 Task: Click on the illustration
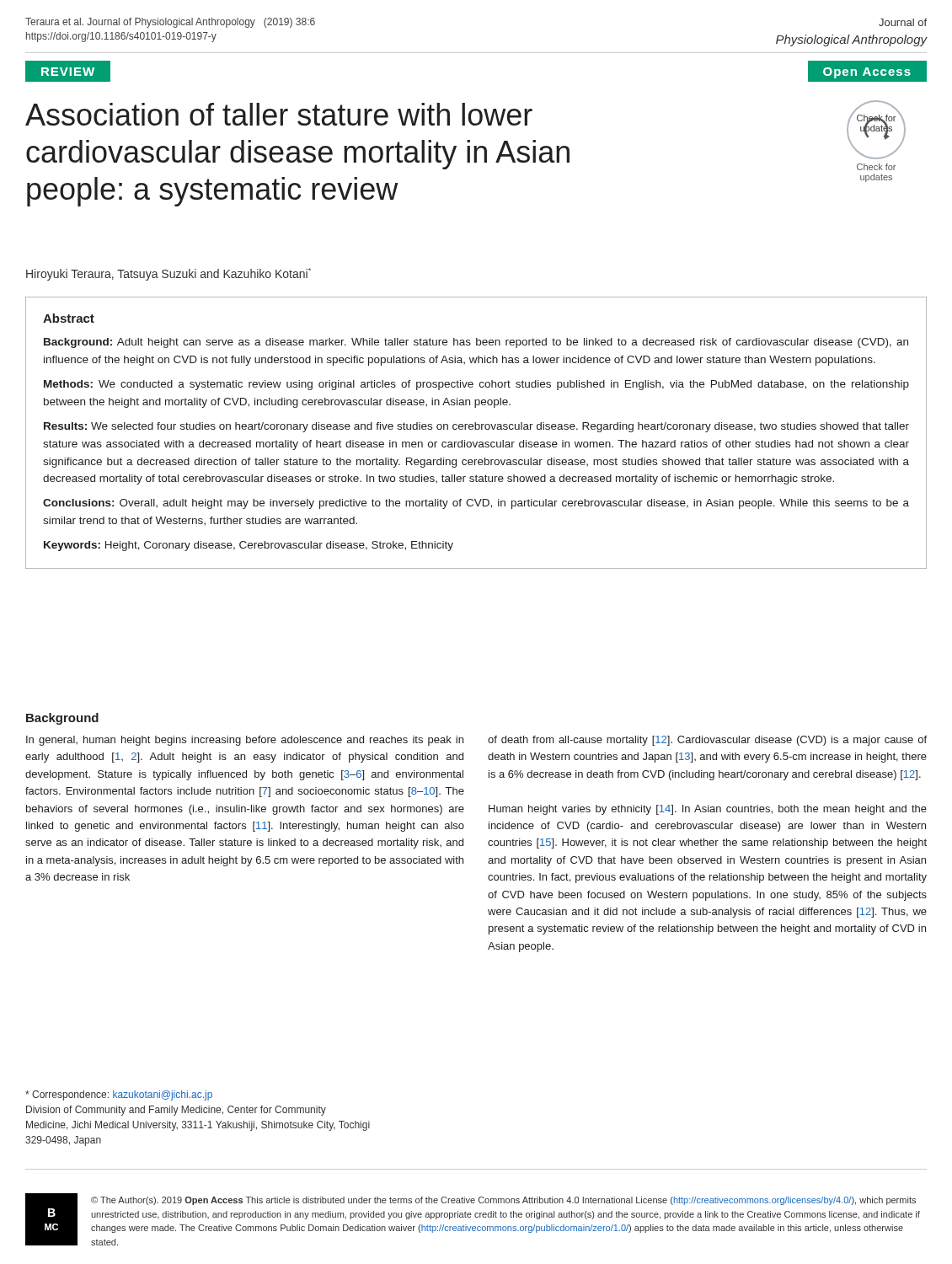point(876,141)
